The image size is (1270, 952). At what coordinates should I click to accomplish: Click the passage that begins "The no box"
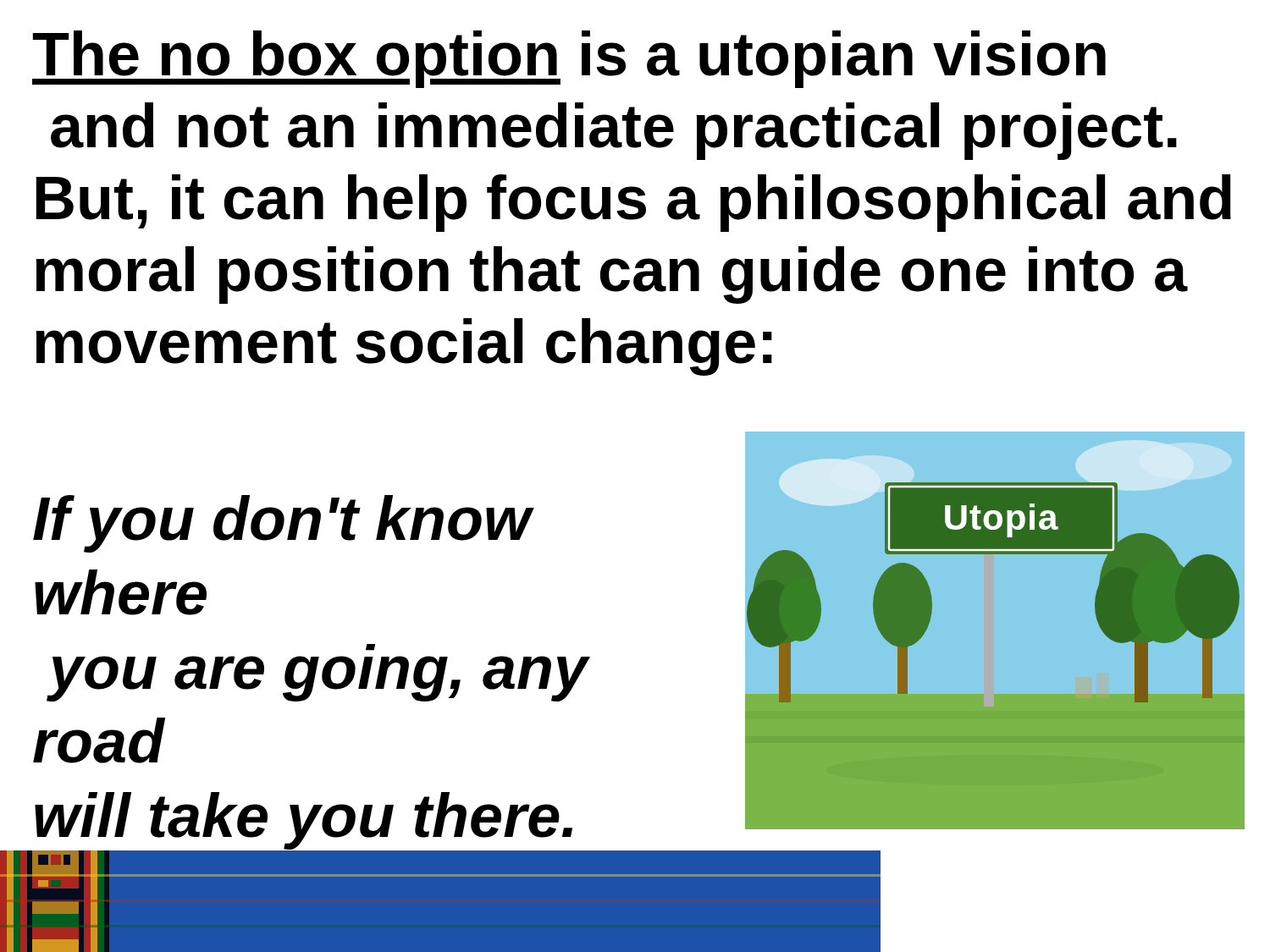point(642,198)
